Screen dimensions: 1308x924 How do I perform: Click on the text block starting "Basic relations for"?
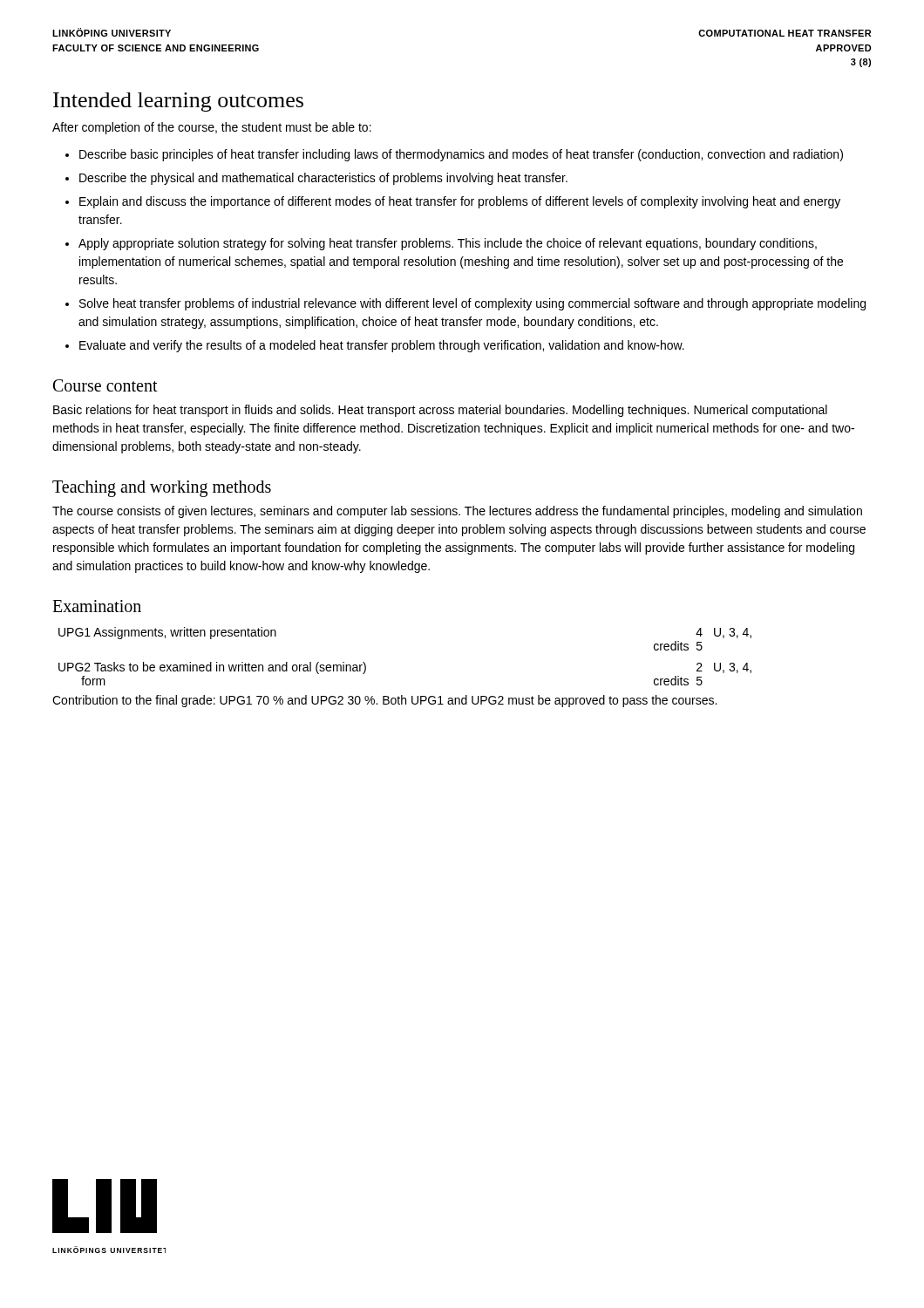tap(462, 429)
